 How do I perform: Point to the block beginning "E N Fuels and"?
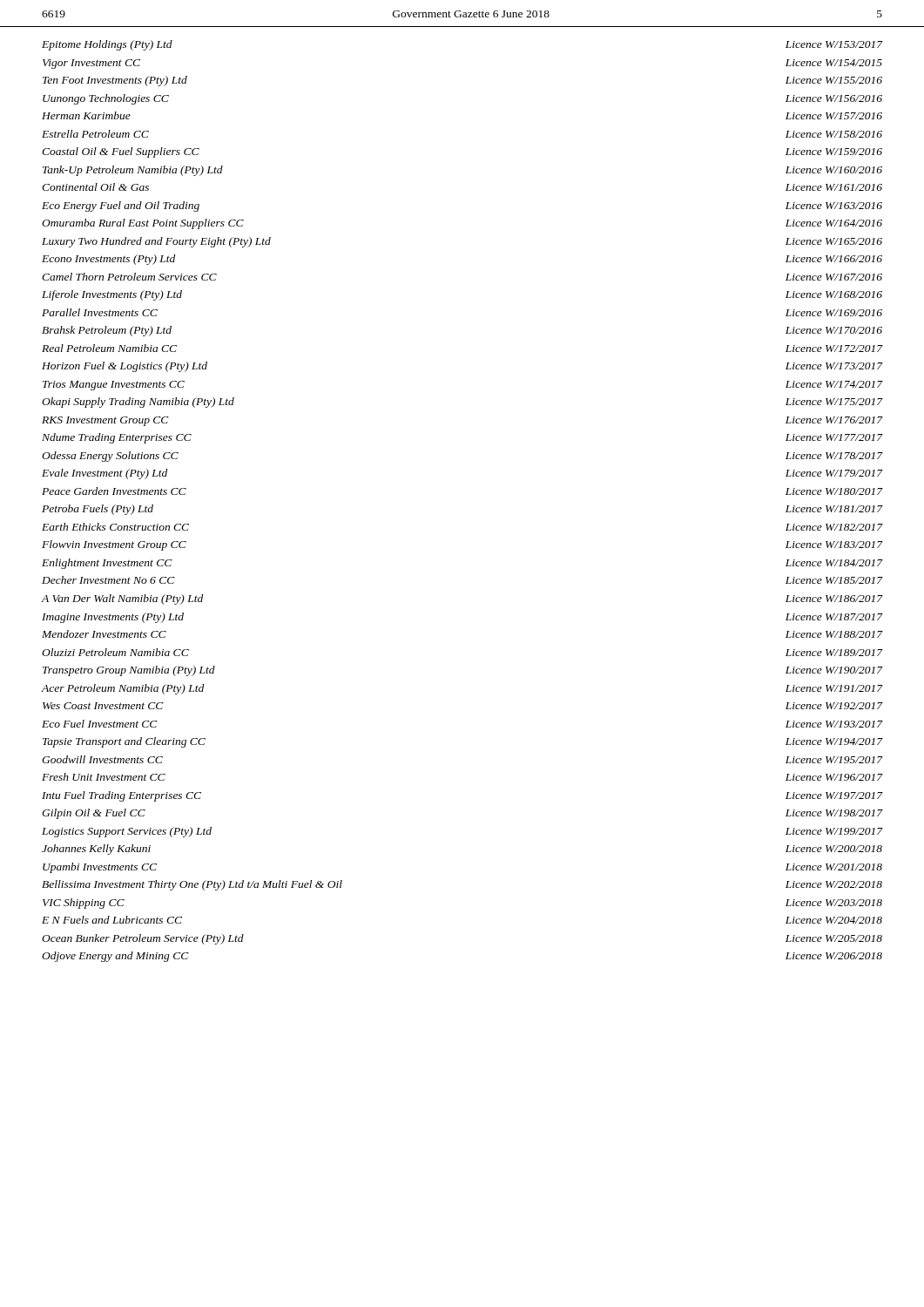[x=115, y=919]
